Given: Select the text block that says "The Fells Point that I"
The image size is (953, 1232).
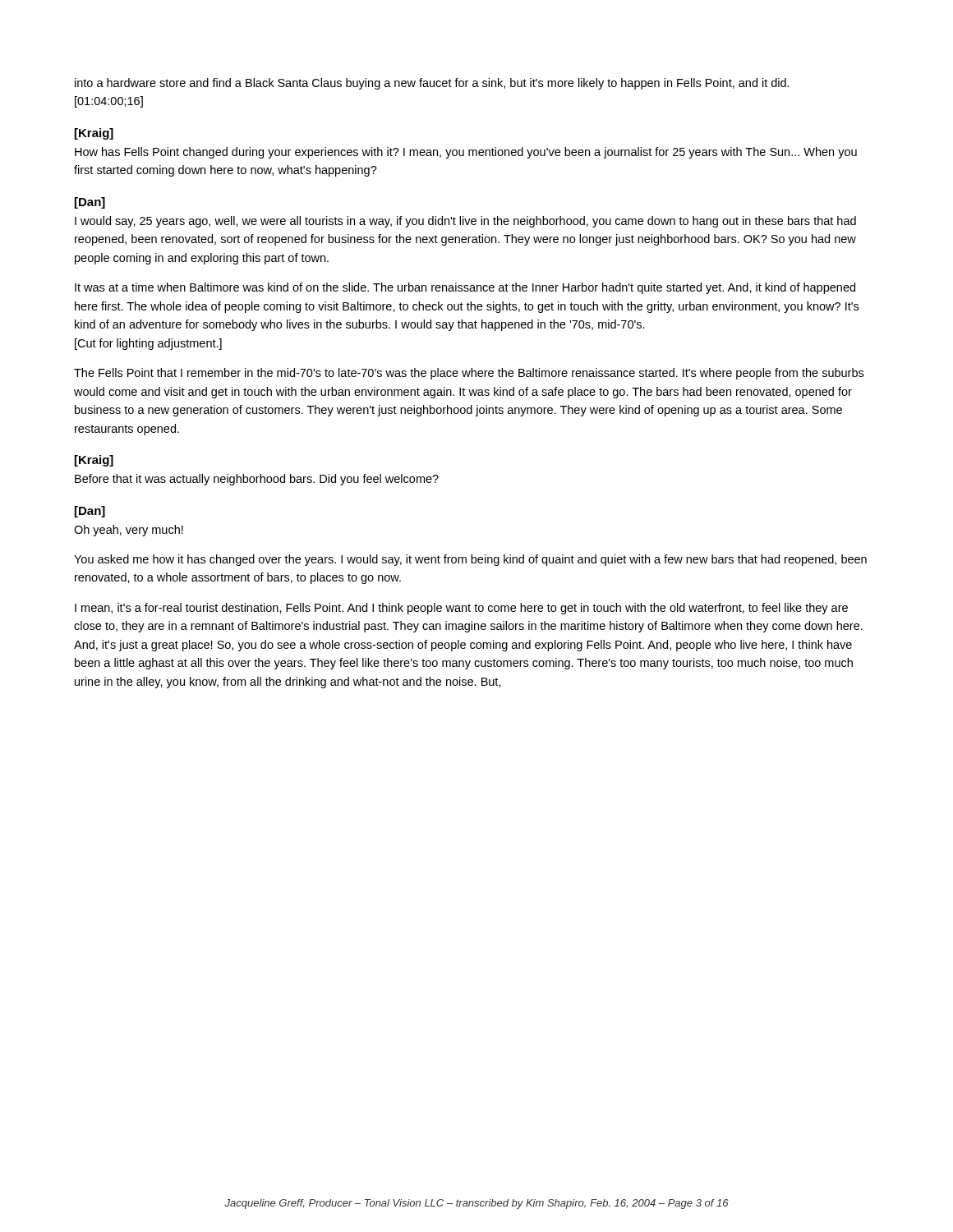Looking at the screenshot, I should (476, 401).
